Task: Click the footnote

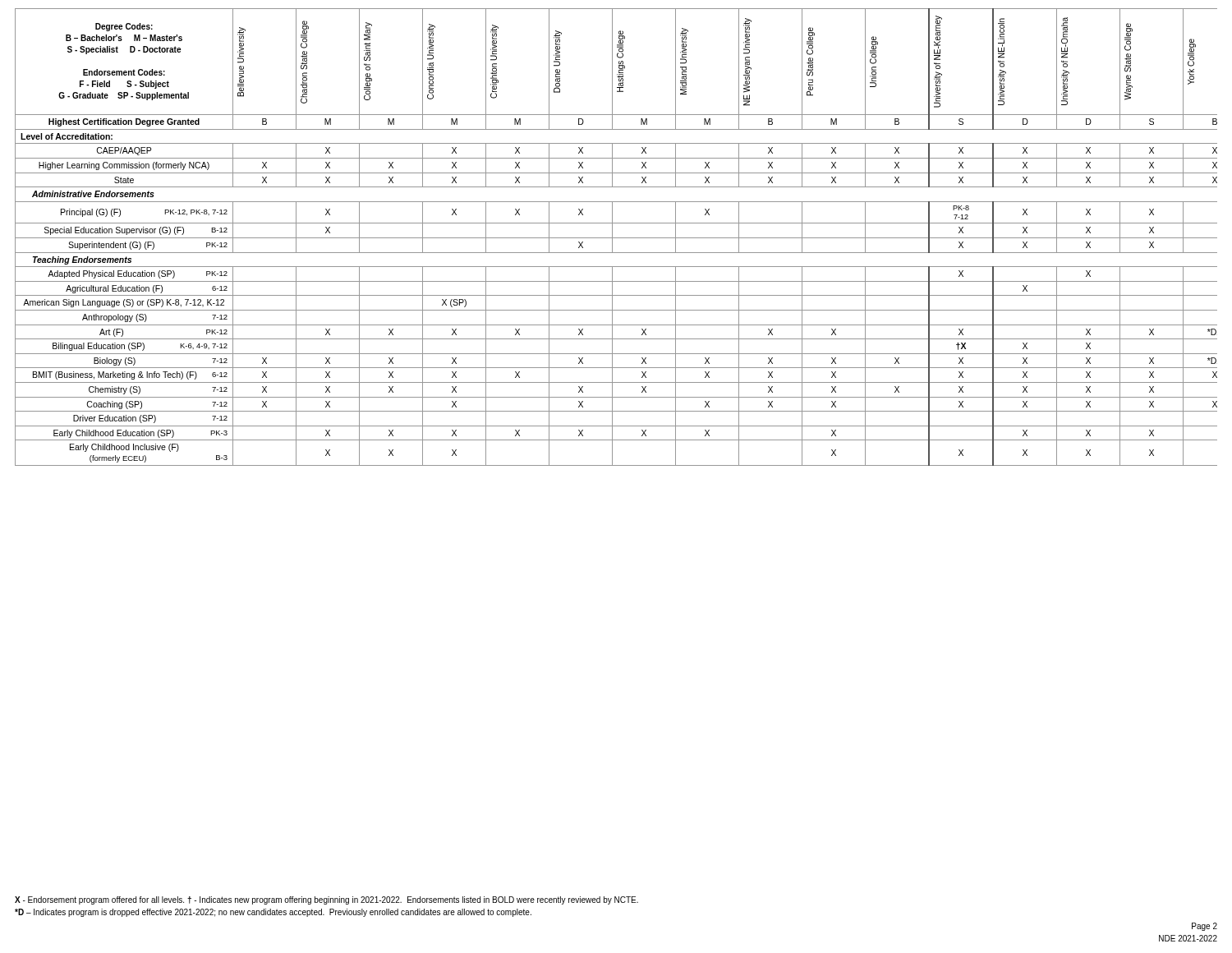Action: click(x=327, y=906)
